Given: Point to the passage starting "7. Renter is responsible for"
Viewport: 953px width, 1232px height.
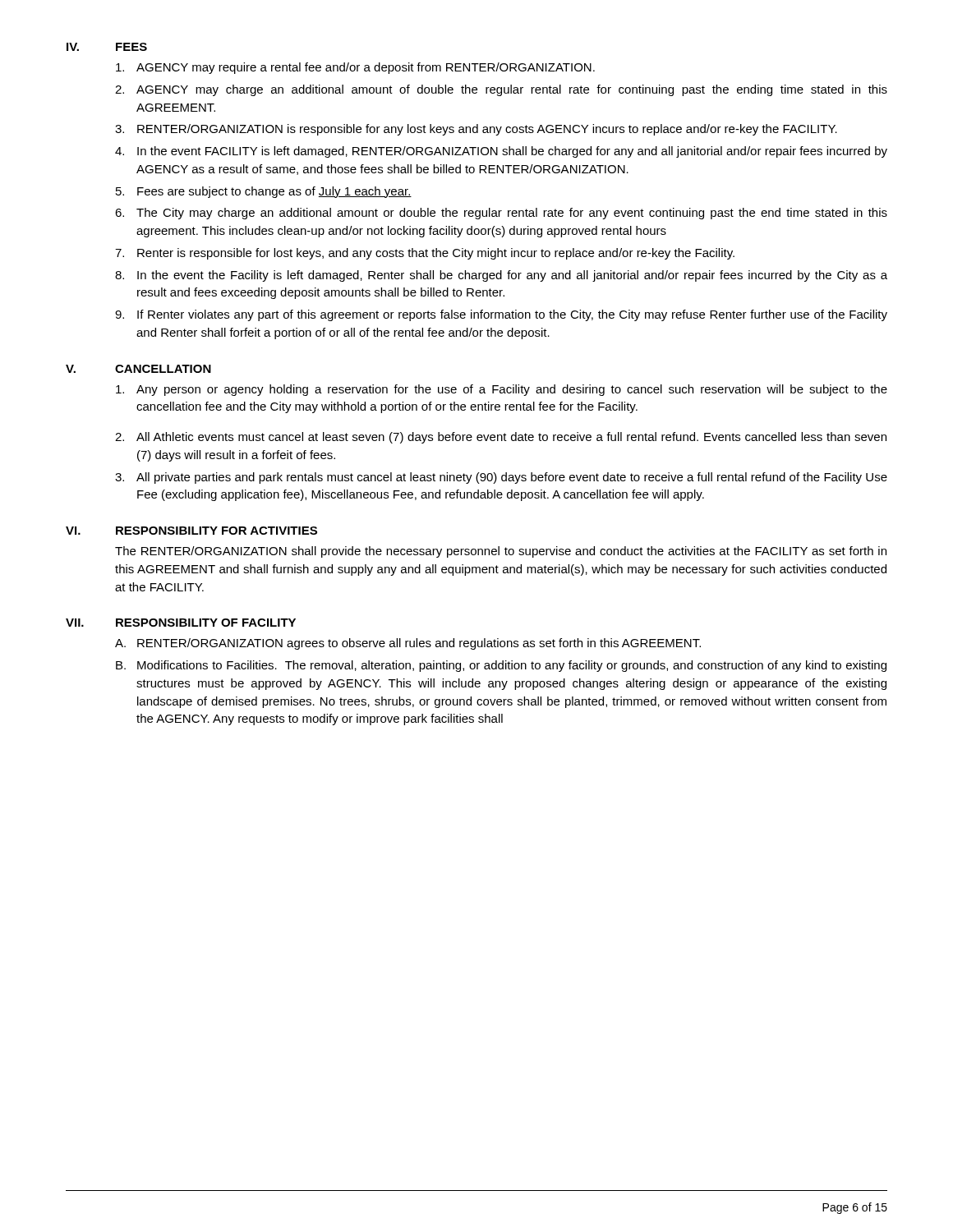Looking at the screenshot, I should tap(501, 253).
